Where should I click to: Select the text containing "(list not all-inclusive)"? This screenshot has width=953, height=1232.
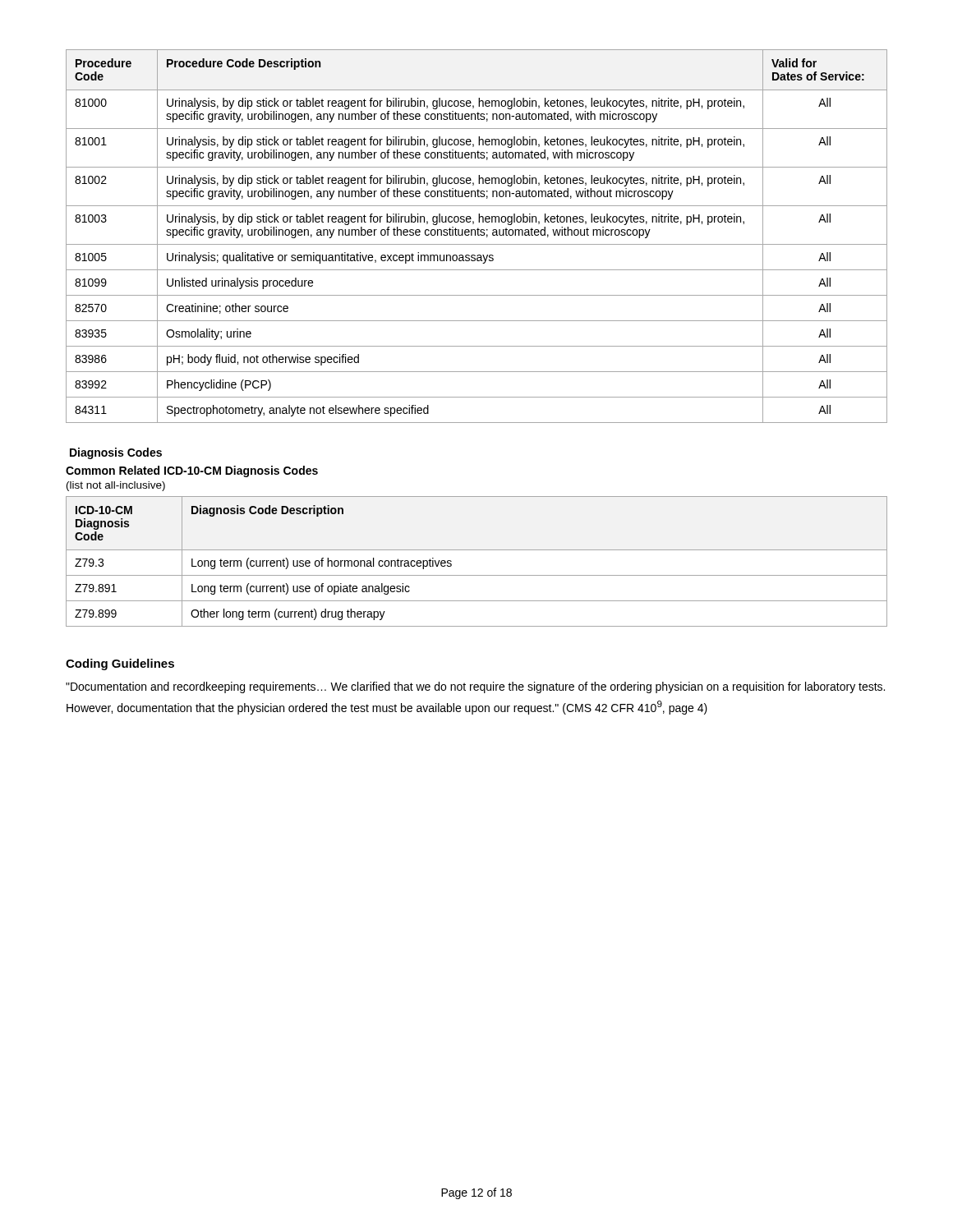[x=116, y=485]
